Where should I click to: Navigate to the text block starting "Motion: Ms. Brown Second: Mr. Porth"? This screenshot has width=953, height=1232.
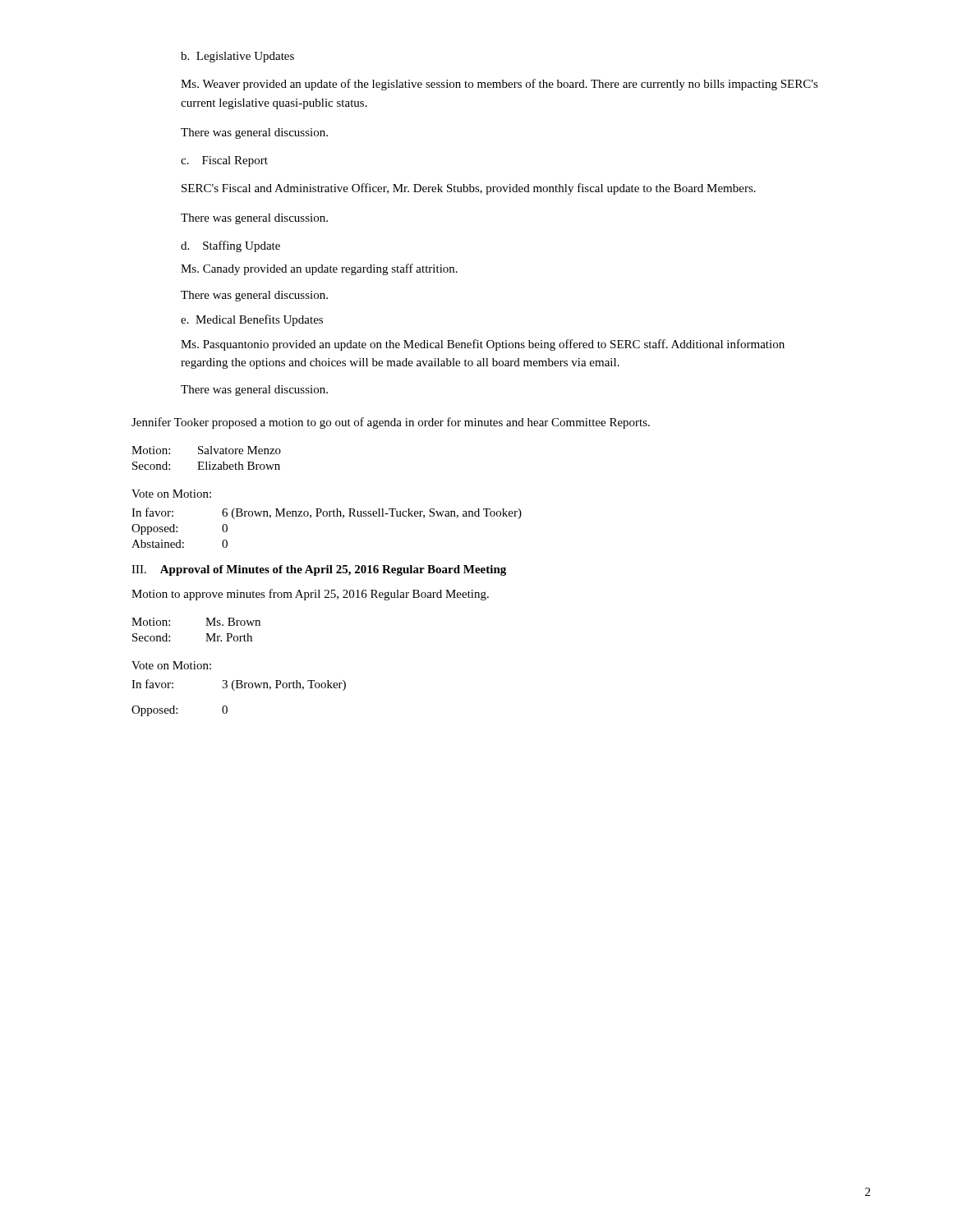pos(152,621)
